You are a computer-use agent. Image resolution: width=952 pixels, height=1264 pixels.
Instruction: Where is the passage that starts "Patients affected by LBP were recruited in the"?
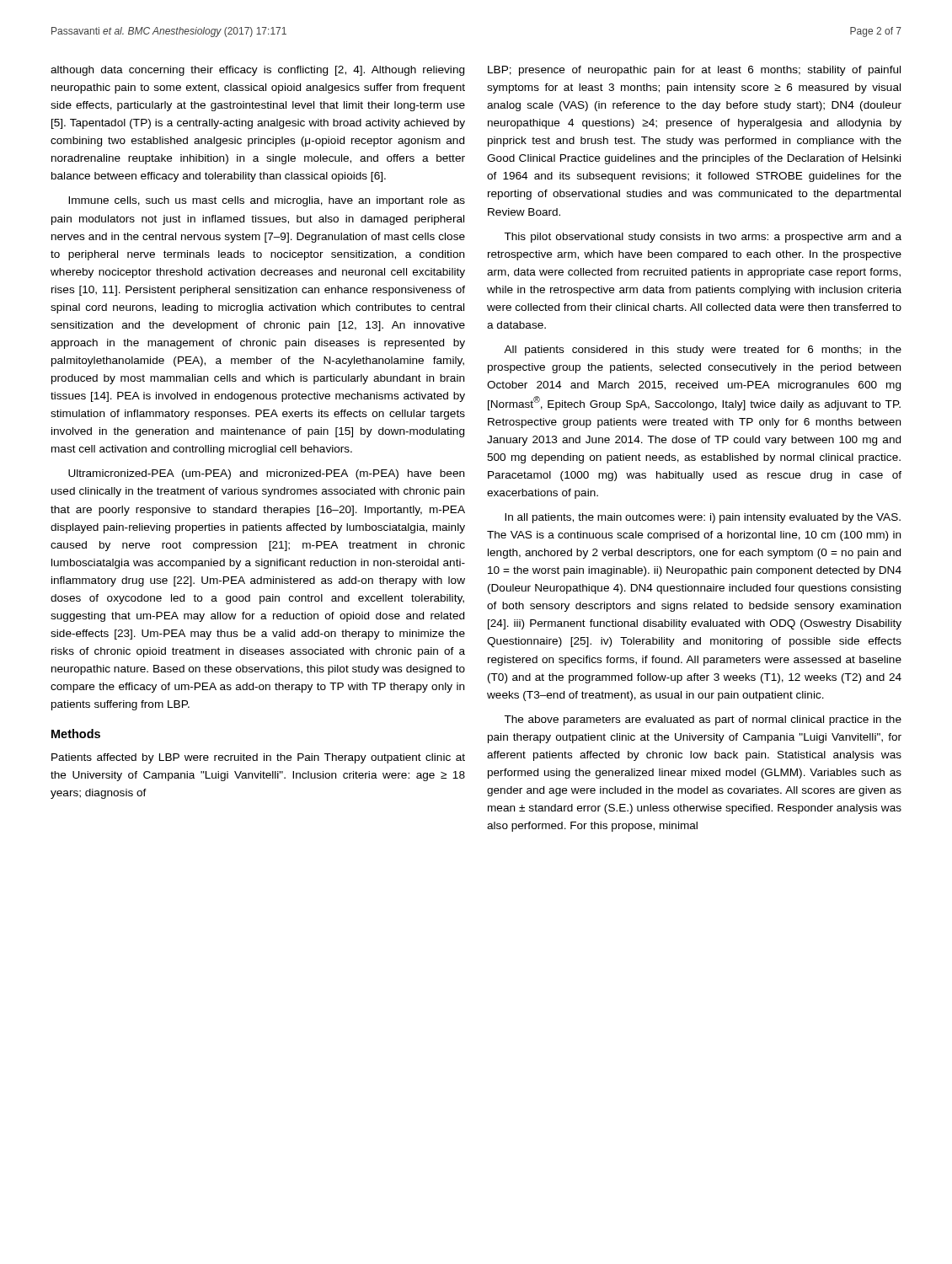[258, 775]
